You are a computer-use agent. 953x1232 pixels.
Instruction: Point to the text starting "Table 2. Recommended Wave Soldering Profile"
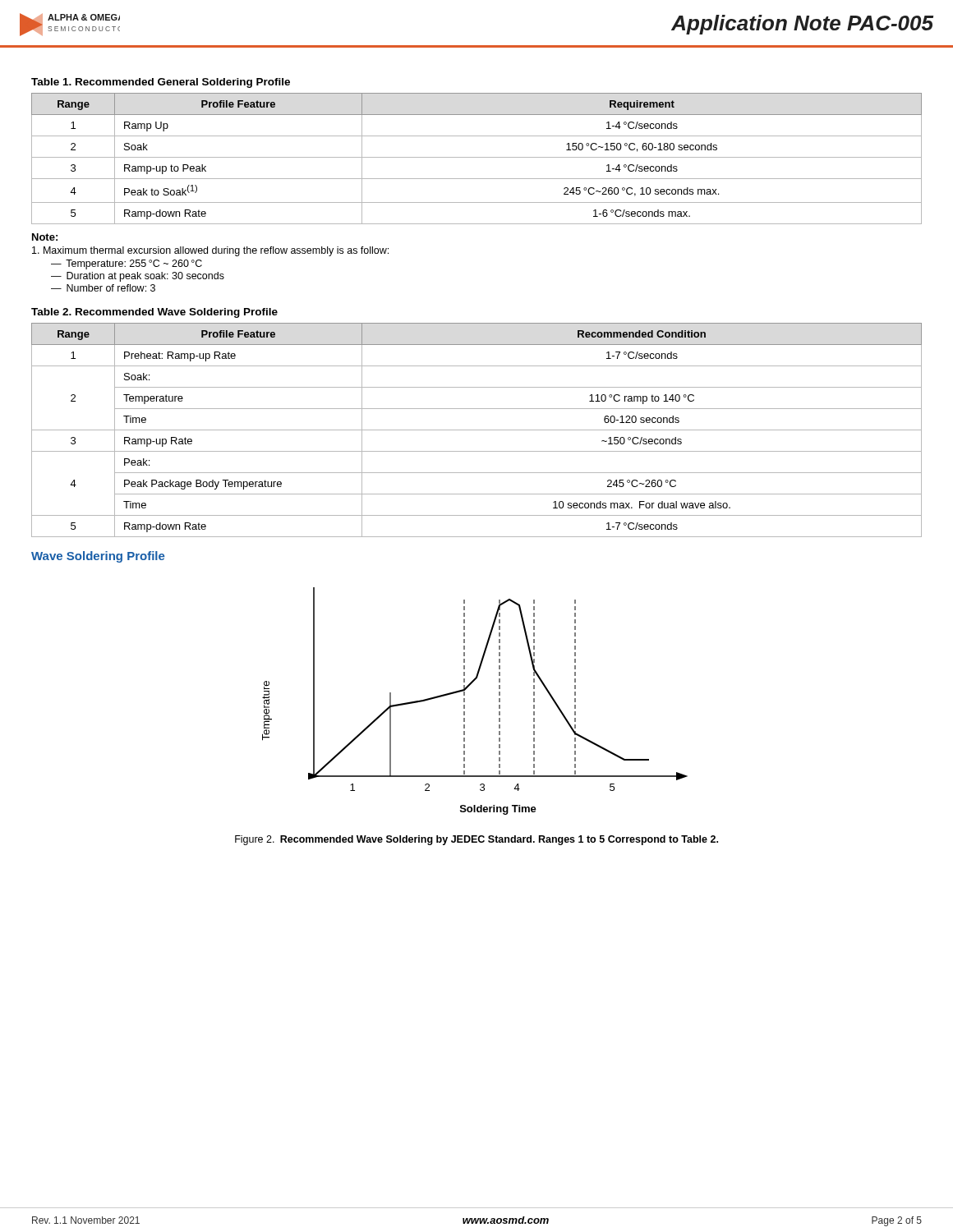(154, 312)
